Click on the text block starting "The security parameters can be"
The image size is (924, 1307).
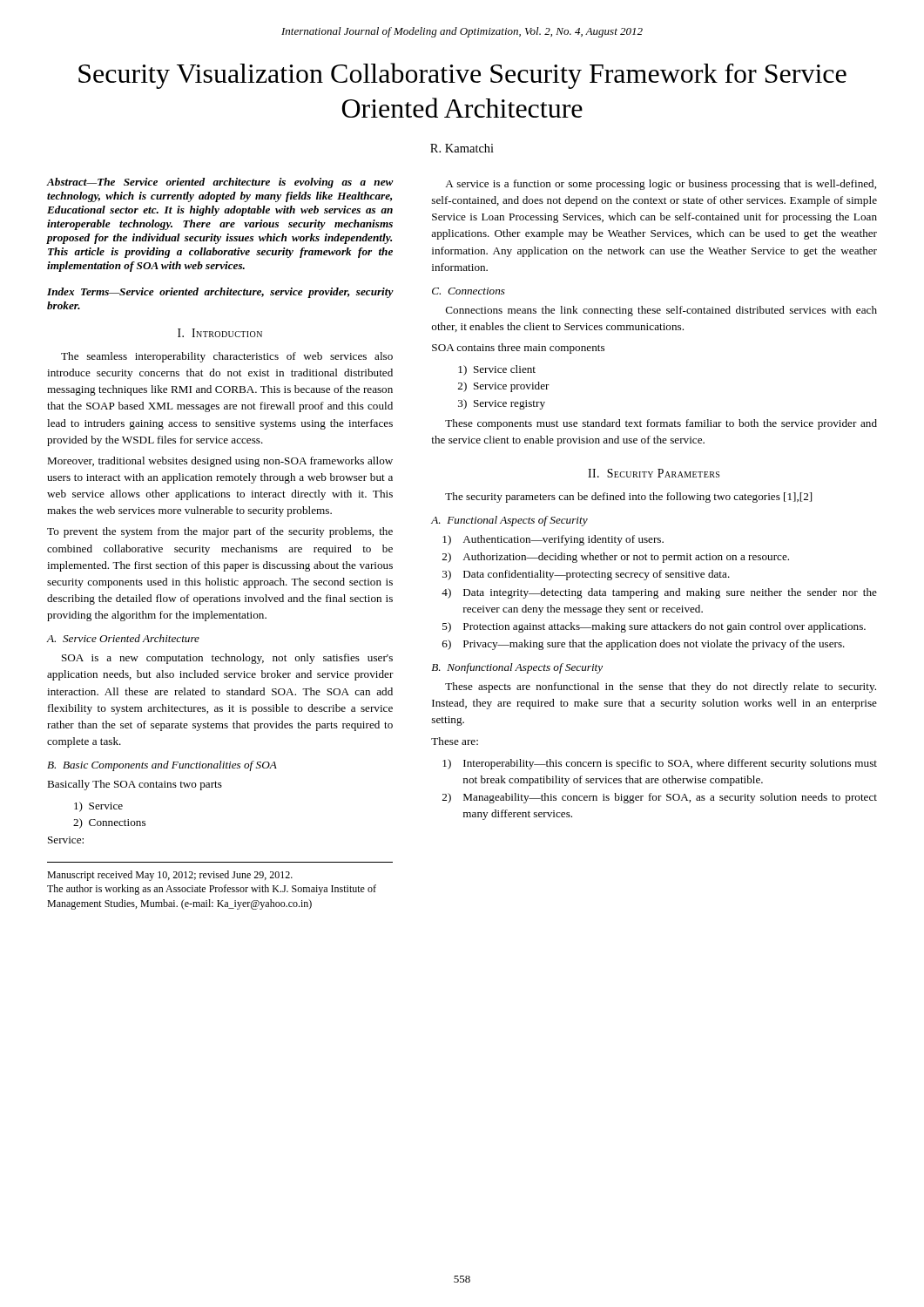click(x=654, y=496)
